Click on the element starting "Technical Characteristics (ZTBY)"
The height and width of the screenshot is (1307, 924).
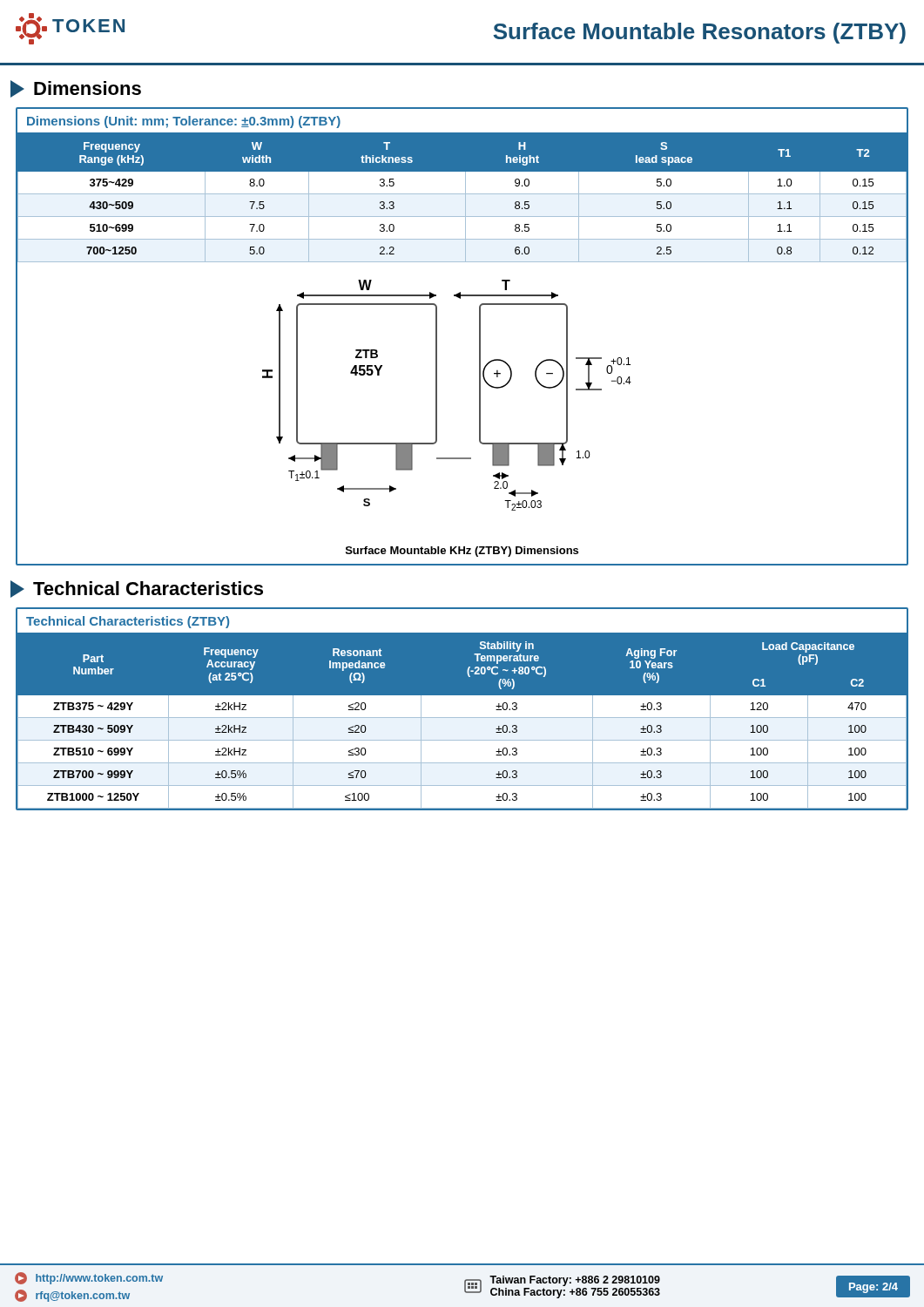coord(128,621)
